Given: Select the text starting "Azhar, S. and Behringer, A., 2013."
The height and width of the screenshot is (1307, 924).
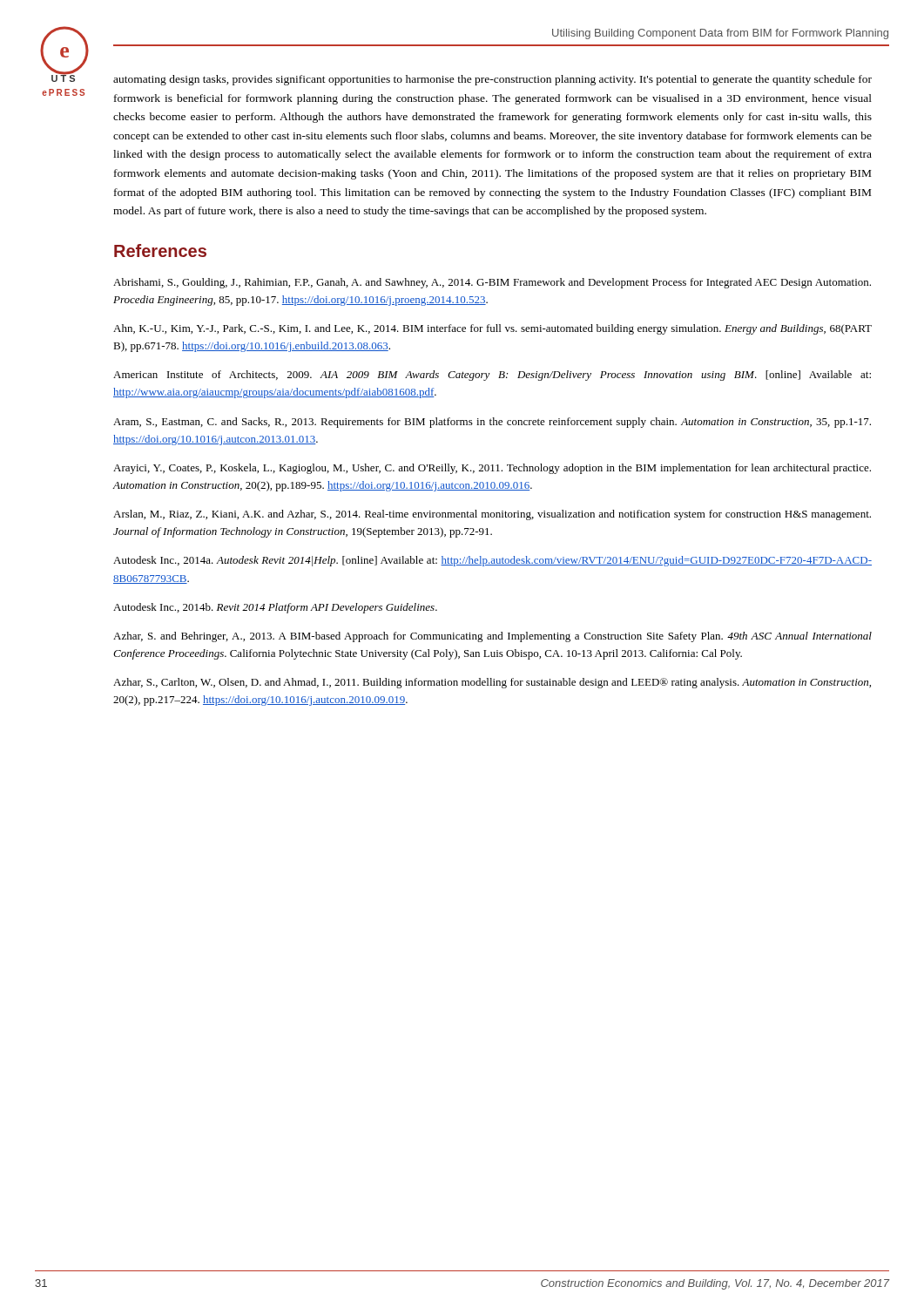Looking at the screenshot, I should click(x=492, y=644).
